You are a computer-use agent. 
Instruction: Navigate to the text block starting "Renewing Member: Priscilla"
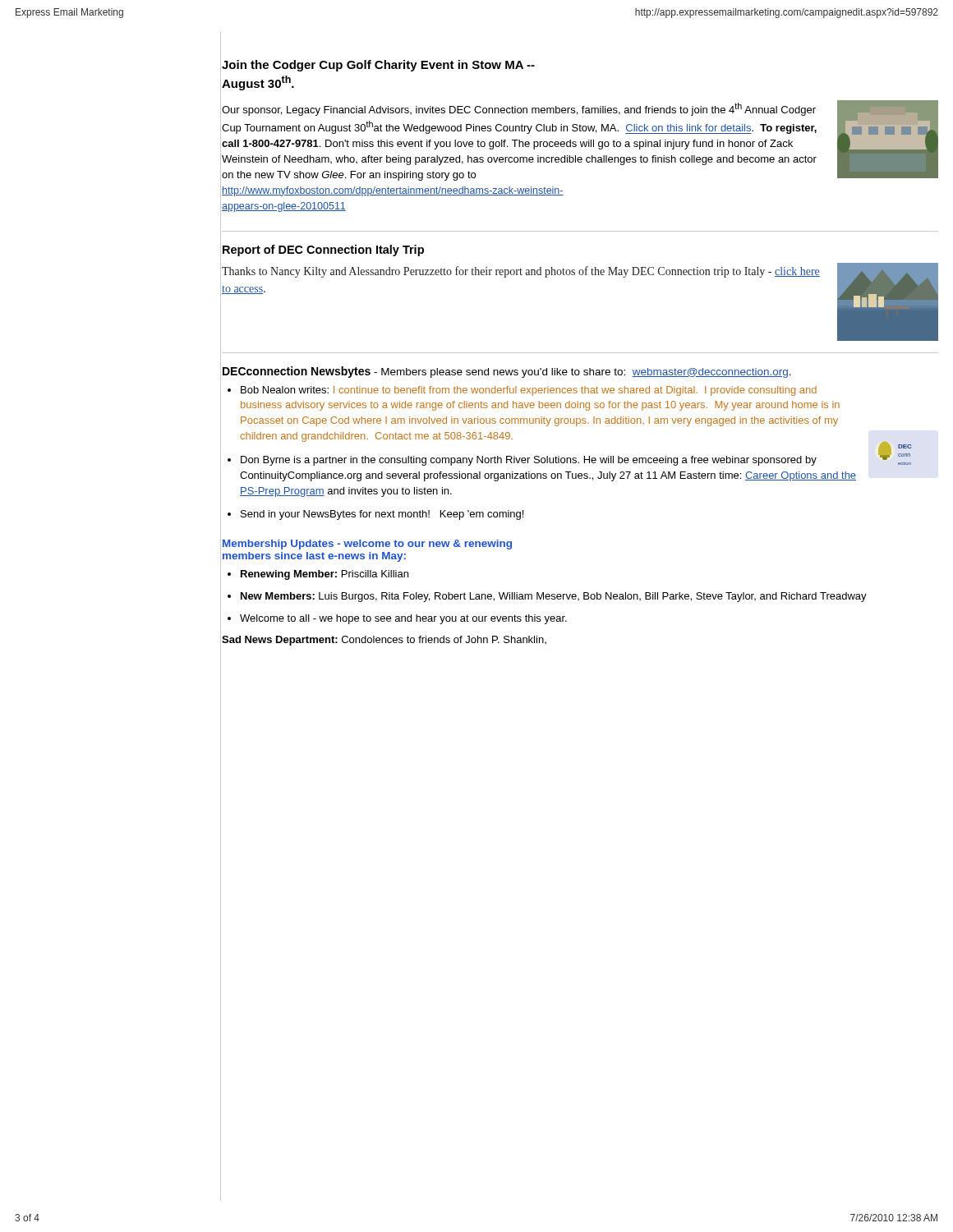[x=324, y=574]
